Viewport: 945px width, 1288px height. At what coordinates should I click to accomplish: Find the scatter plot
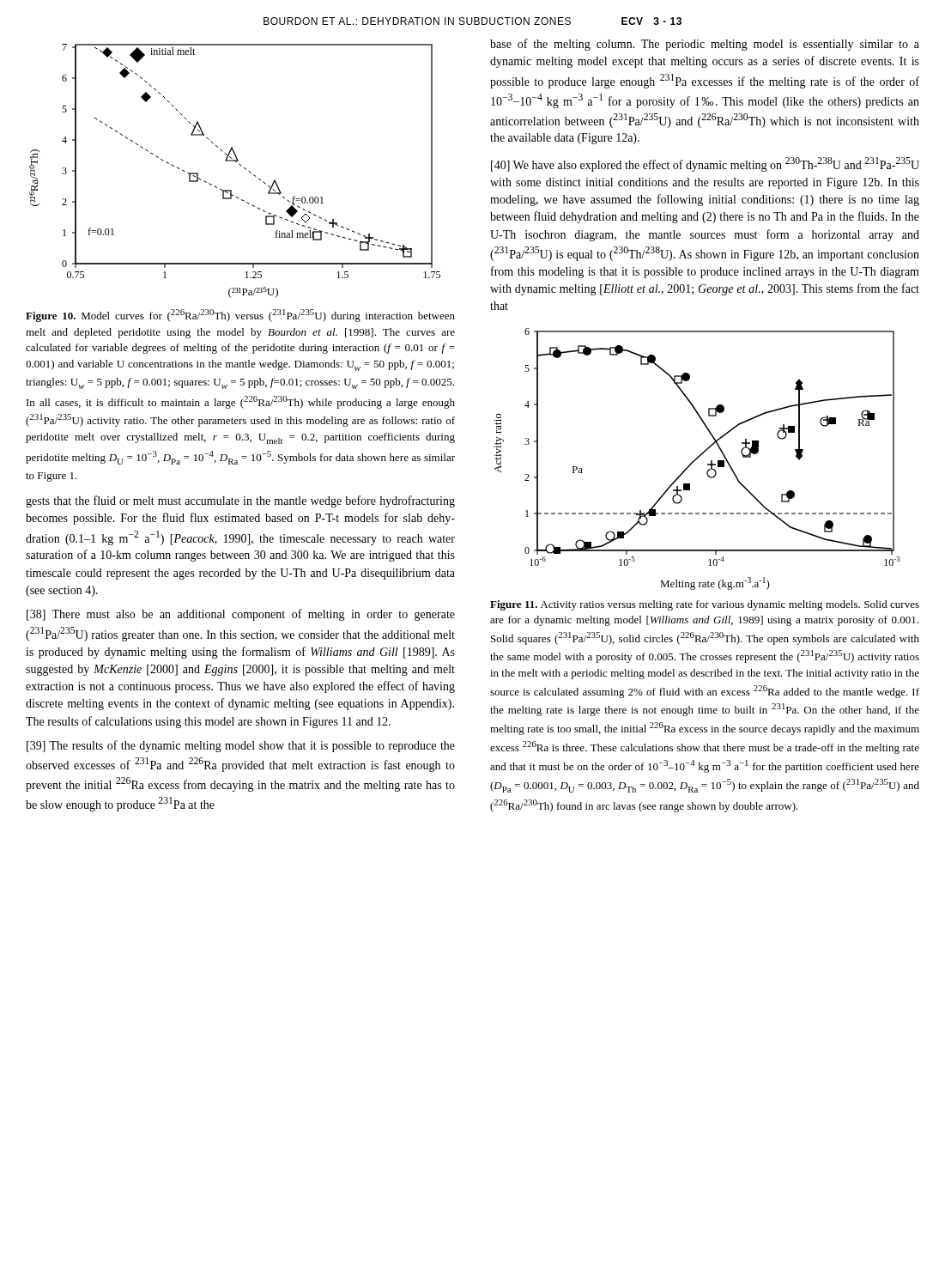pos(236,169)
